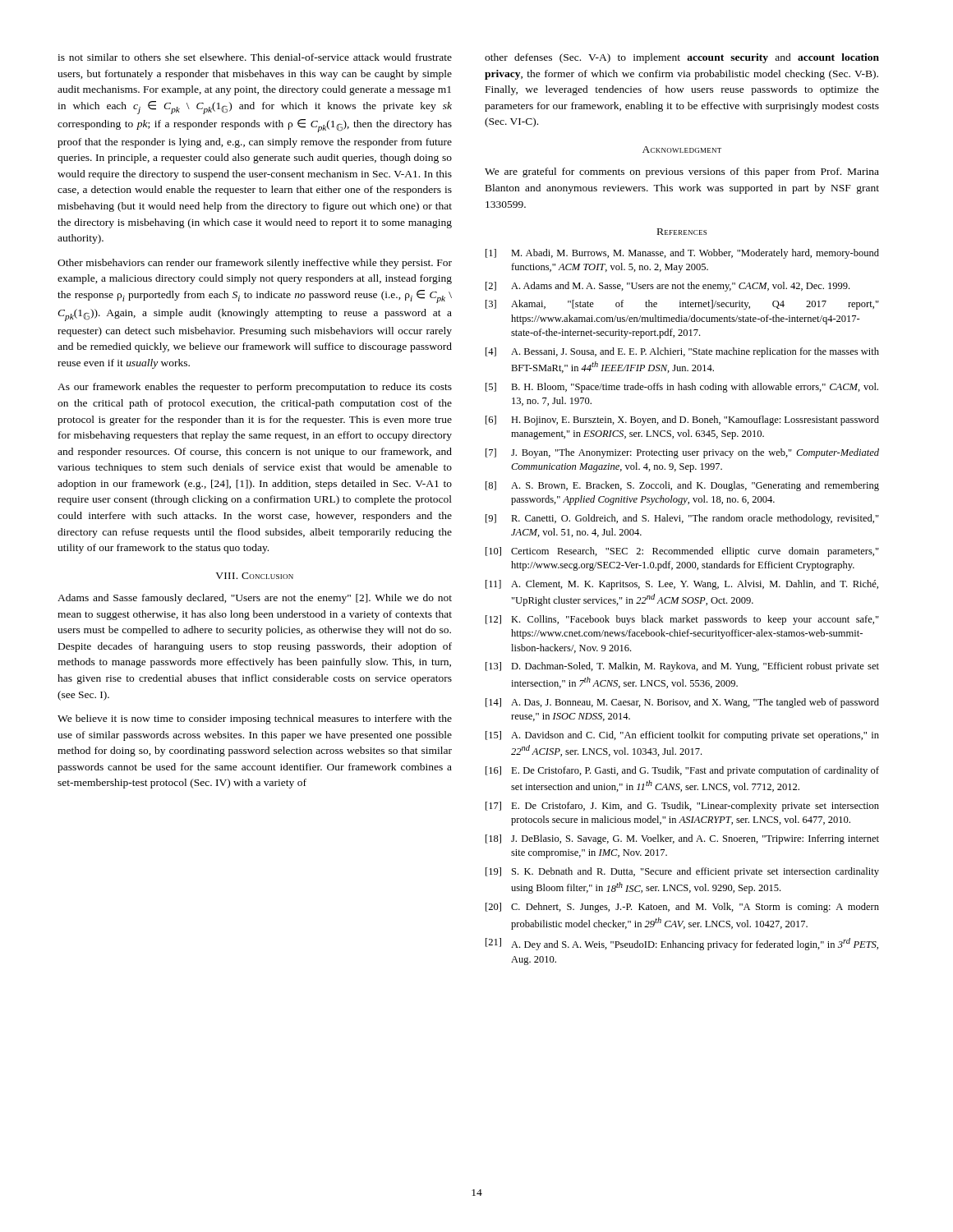The width and height of the screenshot is (953, 1232).
Task: Select the list item containing "[17] E. De Cristofaro, J."
Action: 682,813
